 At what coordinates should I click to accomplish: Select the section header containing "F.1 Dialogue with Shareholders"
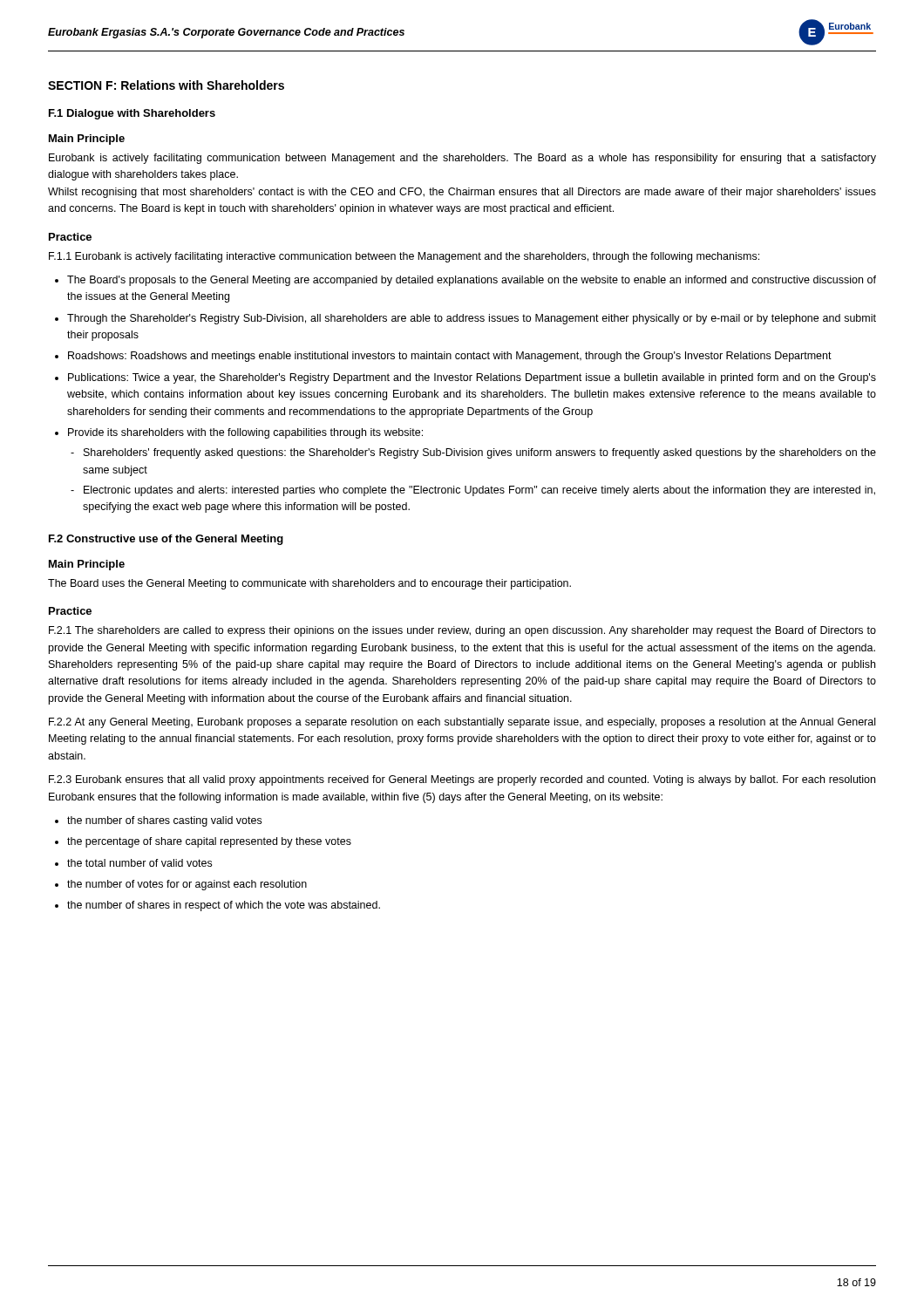pyautogui.click(x=132, y=113)
